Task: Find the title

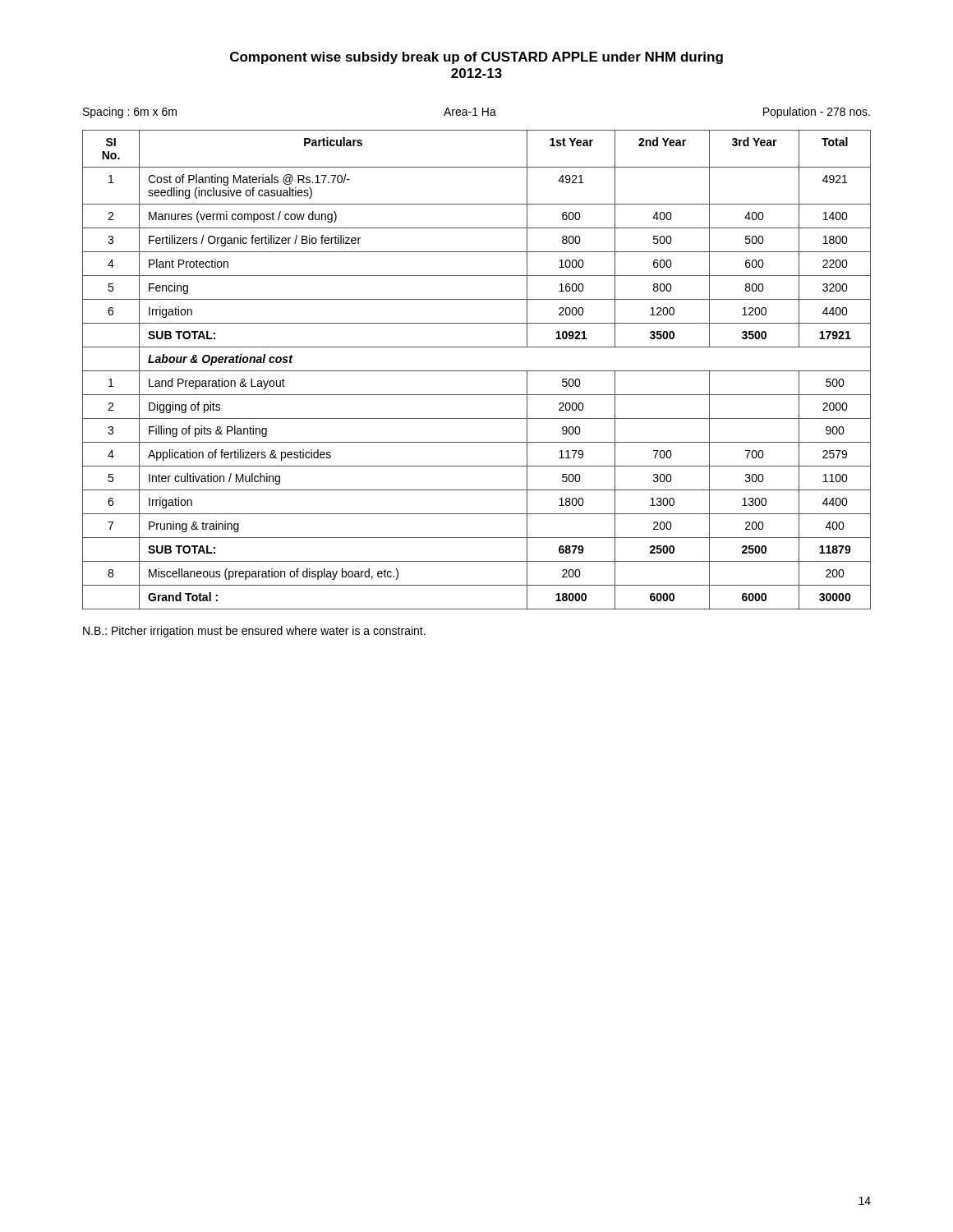Action: pyautogui.click(x=476, y=66)
